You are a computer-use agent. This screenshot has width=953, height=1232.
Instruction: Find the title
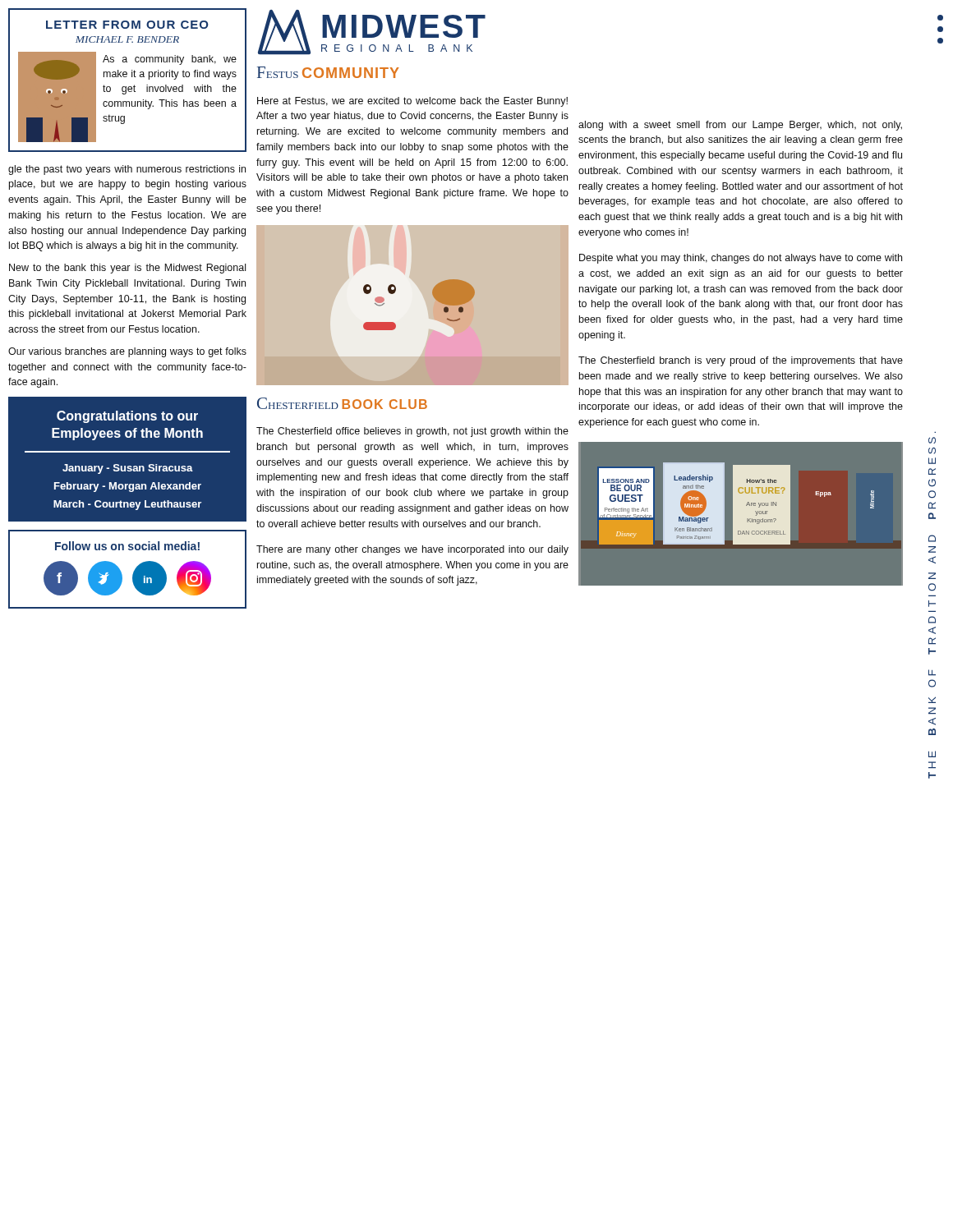click(127, 79)
